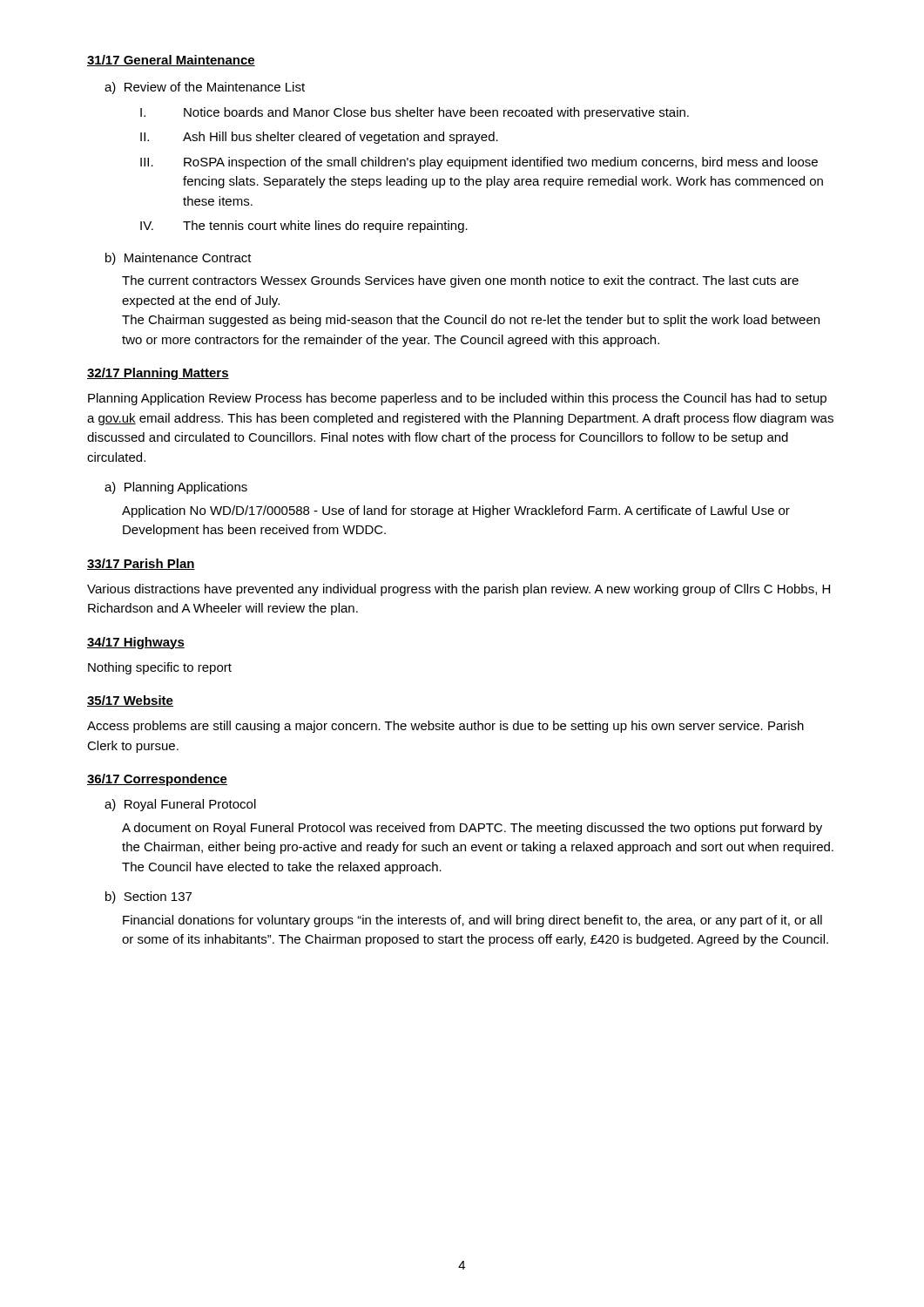Locate the section header with the text "32/17 Planning Matters"
924x1307 pixels.
(x=158, y=372)
